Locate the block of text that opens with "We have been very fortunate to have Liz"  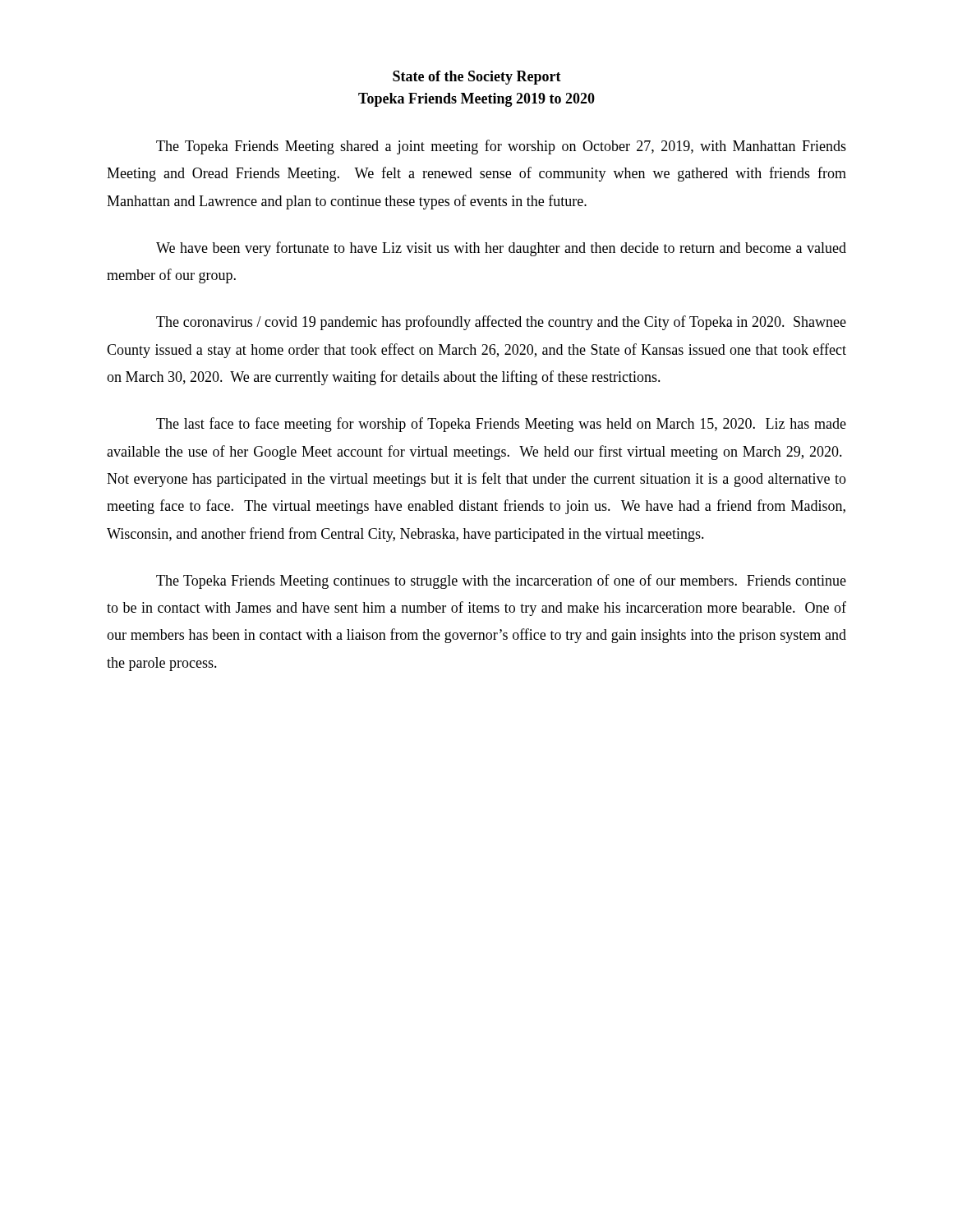coord(476,262)
